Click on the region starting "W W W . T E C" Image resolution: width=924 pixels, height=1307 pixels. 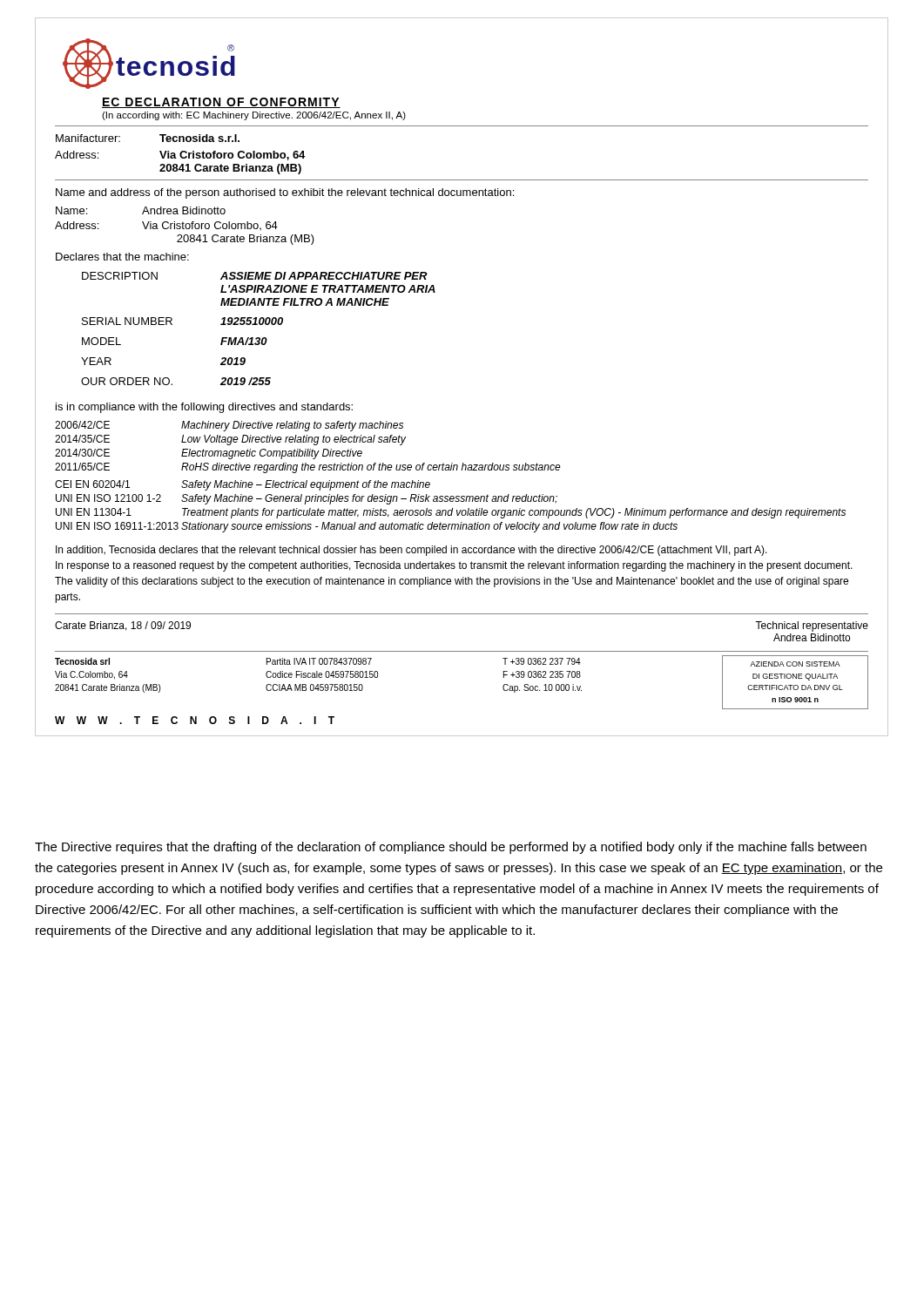pos(197,721)
